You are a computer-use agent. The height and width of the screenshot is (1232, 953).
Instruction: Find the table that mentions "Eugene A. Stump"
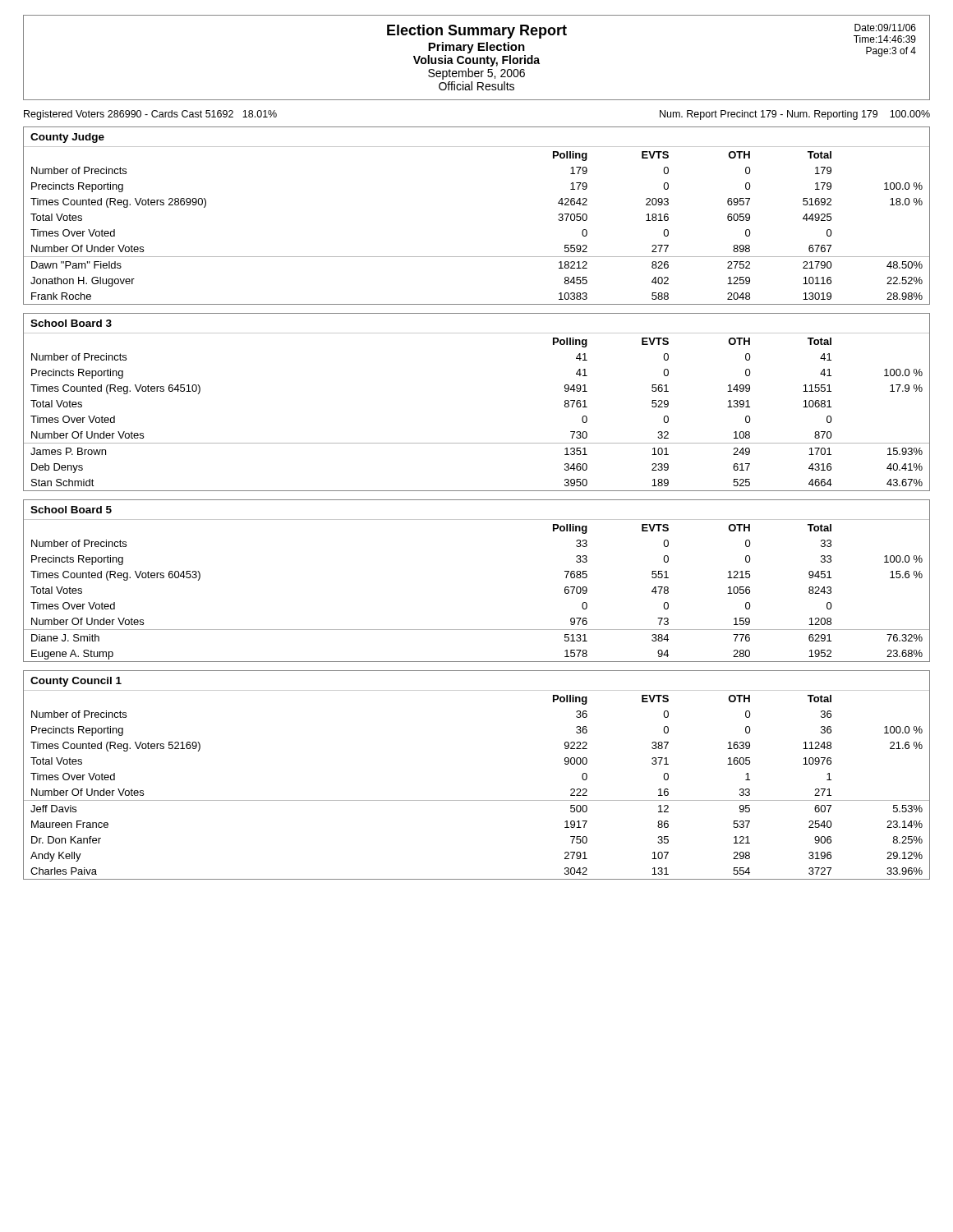476,581
